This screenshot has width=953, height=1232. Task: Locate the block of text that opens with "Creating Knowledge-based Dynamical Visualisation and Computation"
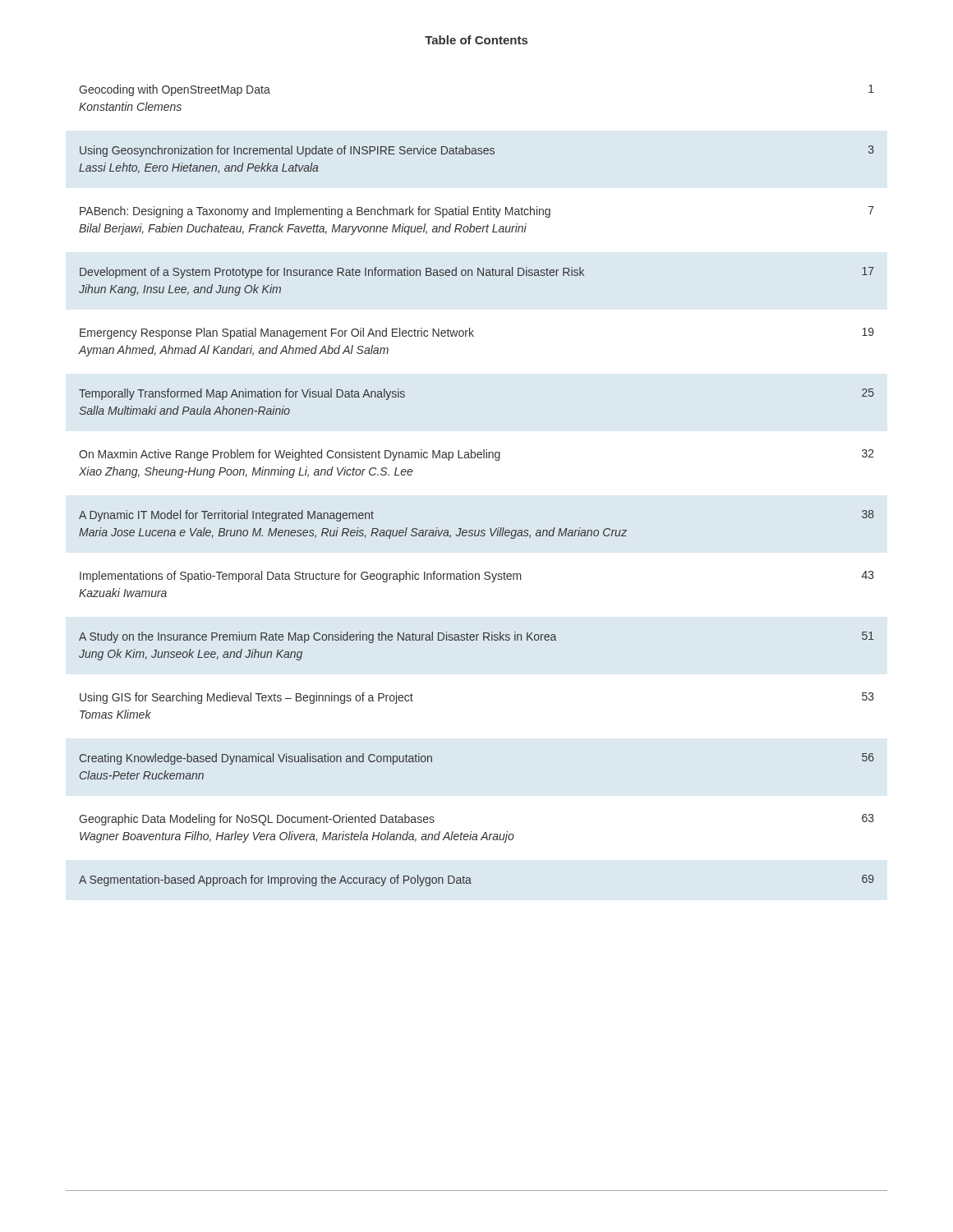pyautogui.click(x=258, y=759)
